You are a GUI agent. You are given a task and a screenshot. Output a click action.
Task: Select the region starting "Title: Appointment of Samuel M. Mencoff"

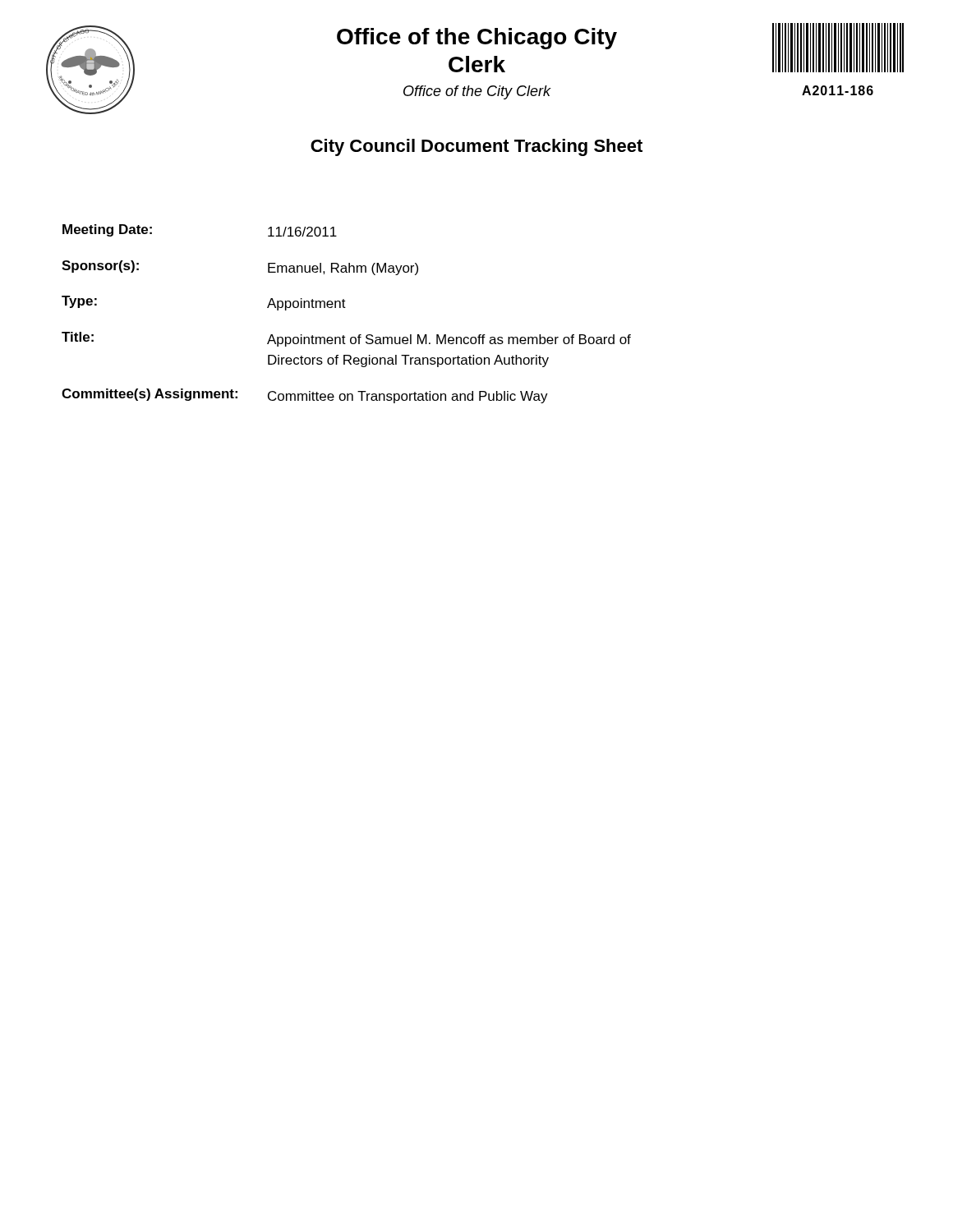[476, 350]
